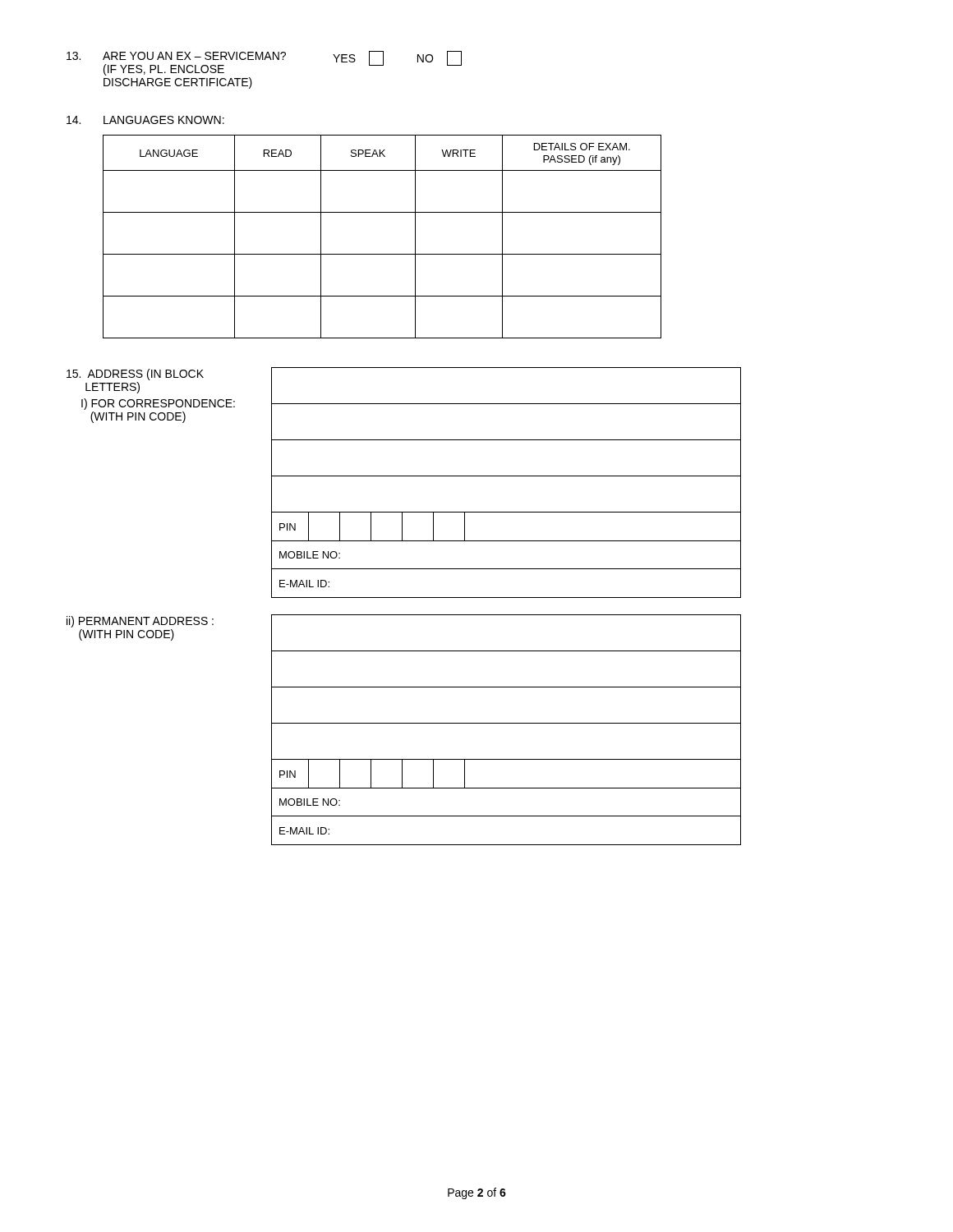Viewport: 953px width, 1232px height.
Task: Select the table that reads "DETAILS OF EXAM. PASSED"
Action: (495, 237)
